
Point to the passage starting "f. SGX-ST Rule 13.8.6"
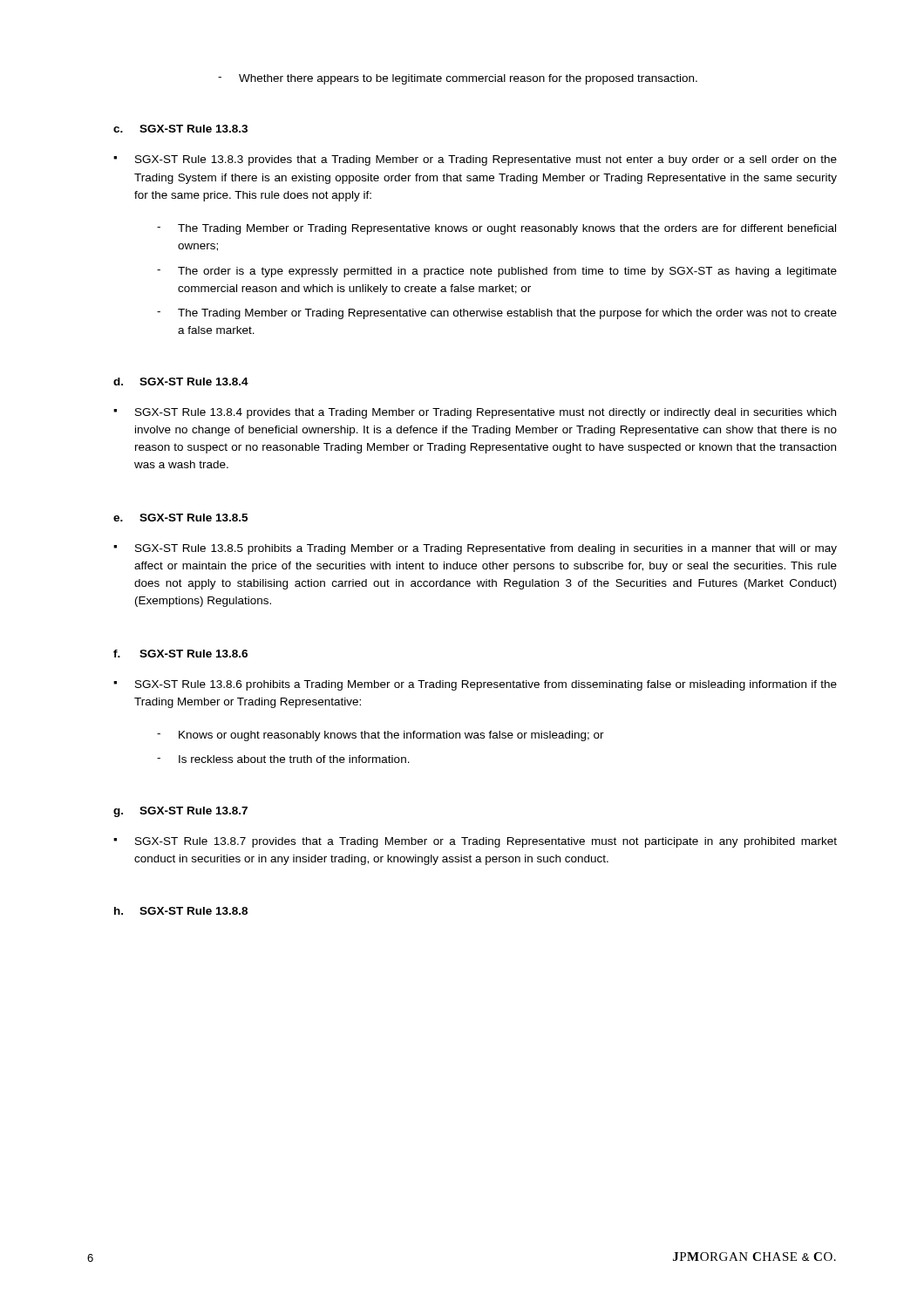pos(181,653)
